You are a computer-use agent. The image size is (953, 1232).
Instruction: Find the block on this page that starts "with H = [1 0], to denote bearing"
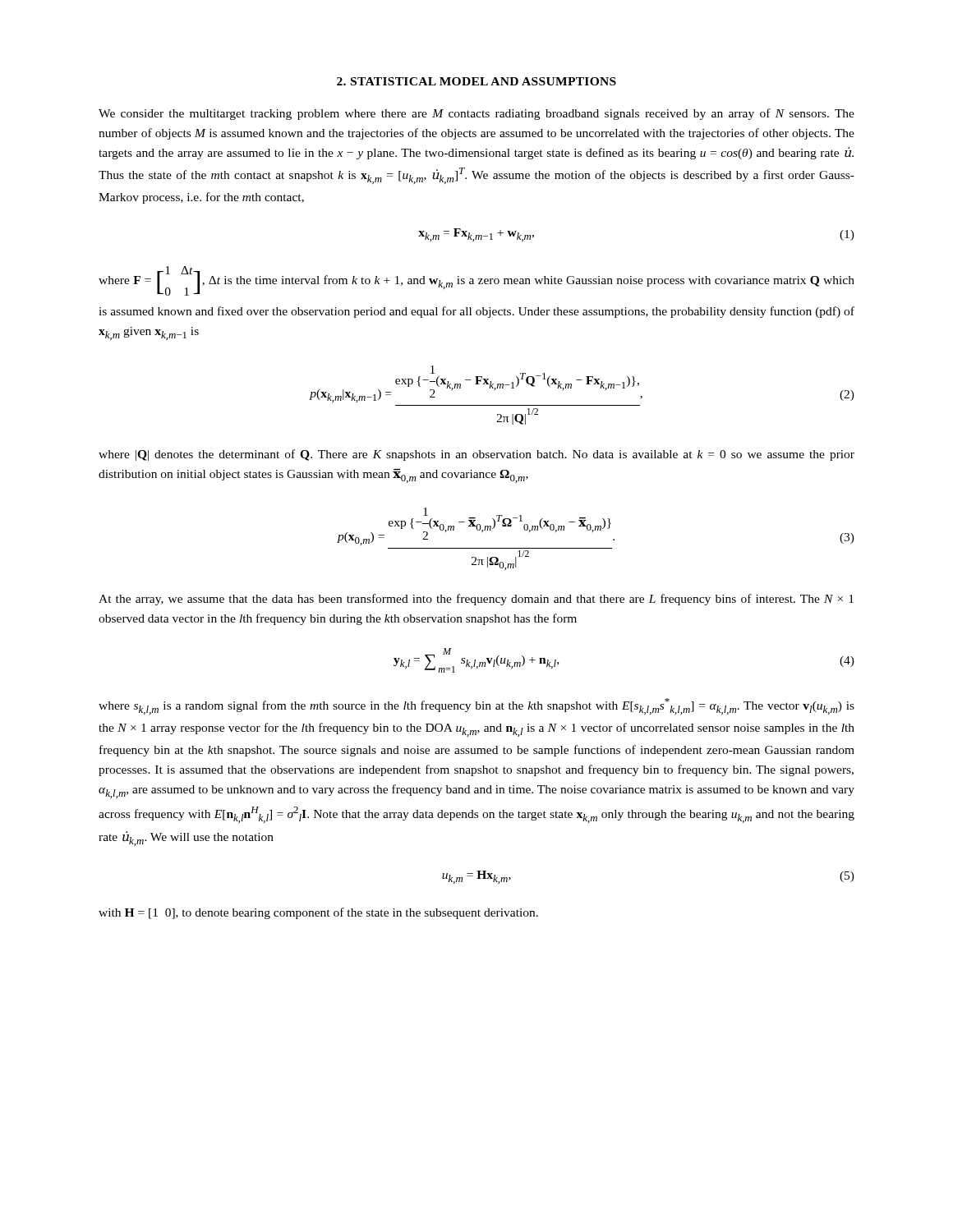coord(319,912)
